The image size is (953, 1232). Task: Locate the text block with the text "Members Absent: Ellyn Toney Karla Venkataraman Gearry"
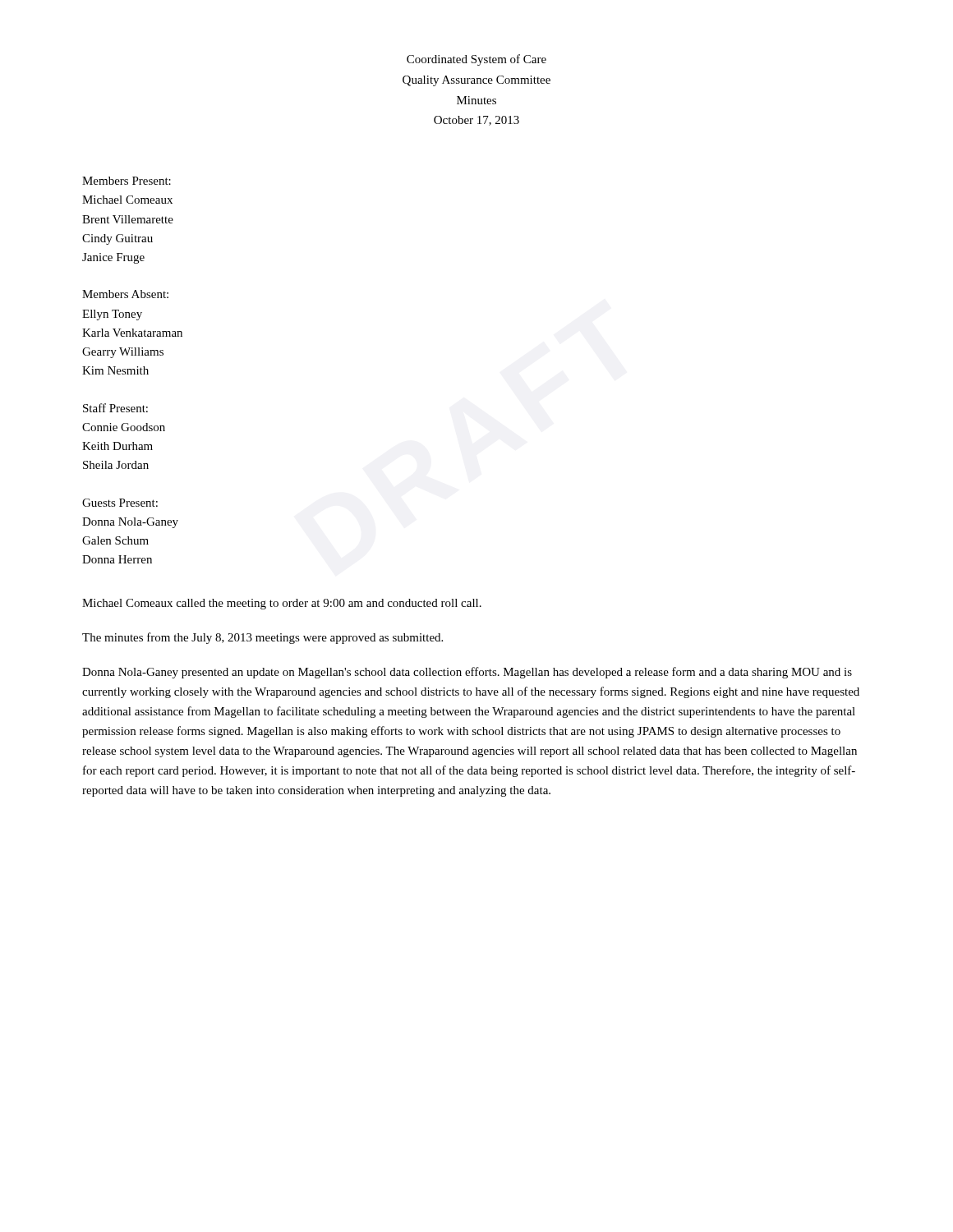point(133,332)
